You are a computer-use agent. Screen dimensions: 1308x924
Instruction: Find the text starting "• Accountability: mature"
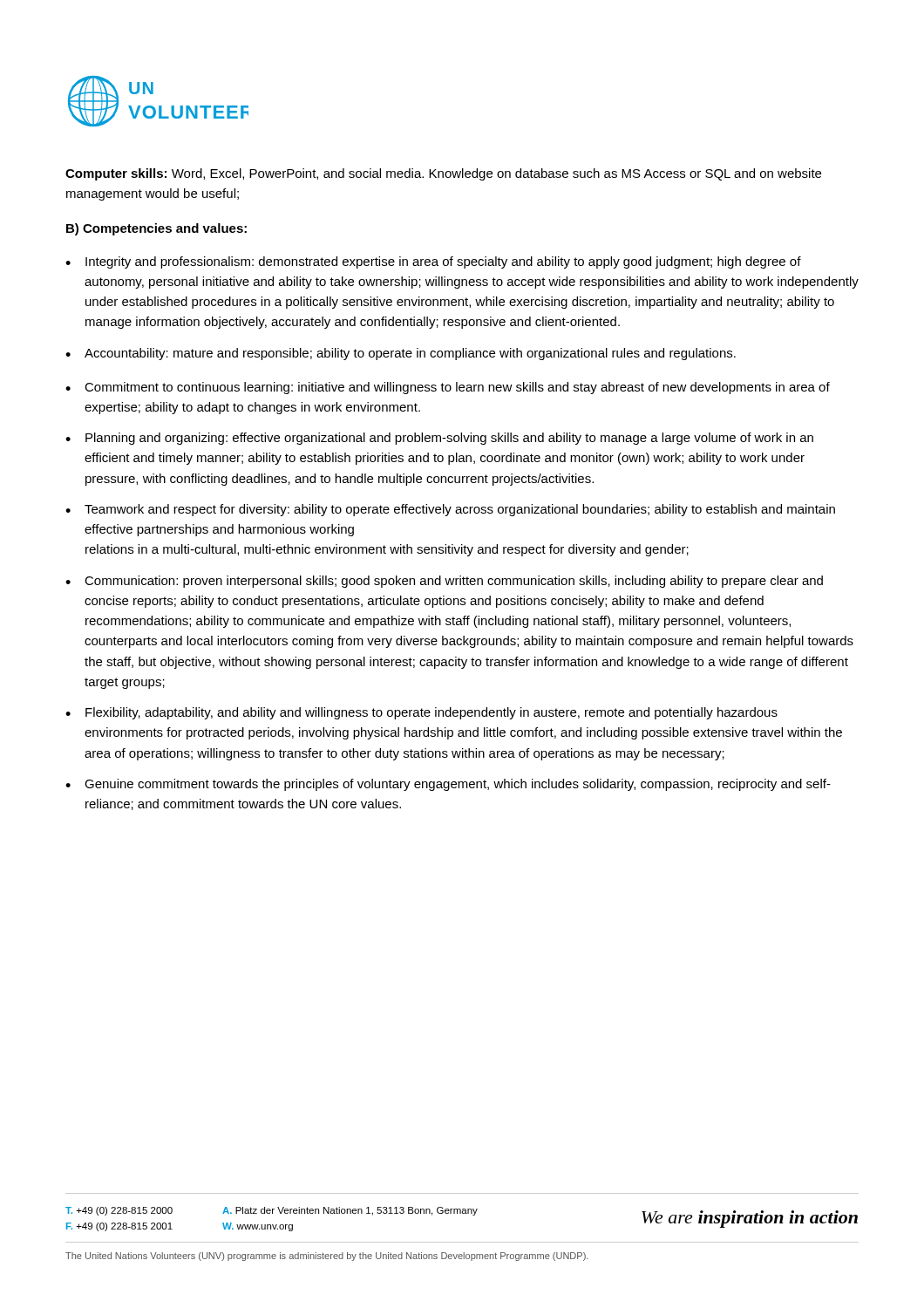click(462, 354)
